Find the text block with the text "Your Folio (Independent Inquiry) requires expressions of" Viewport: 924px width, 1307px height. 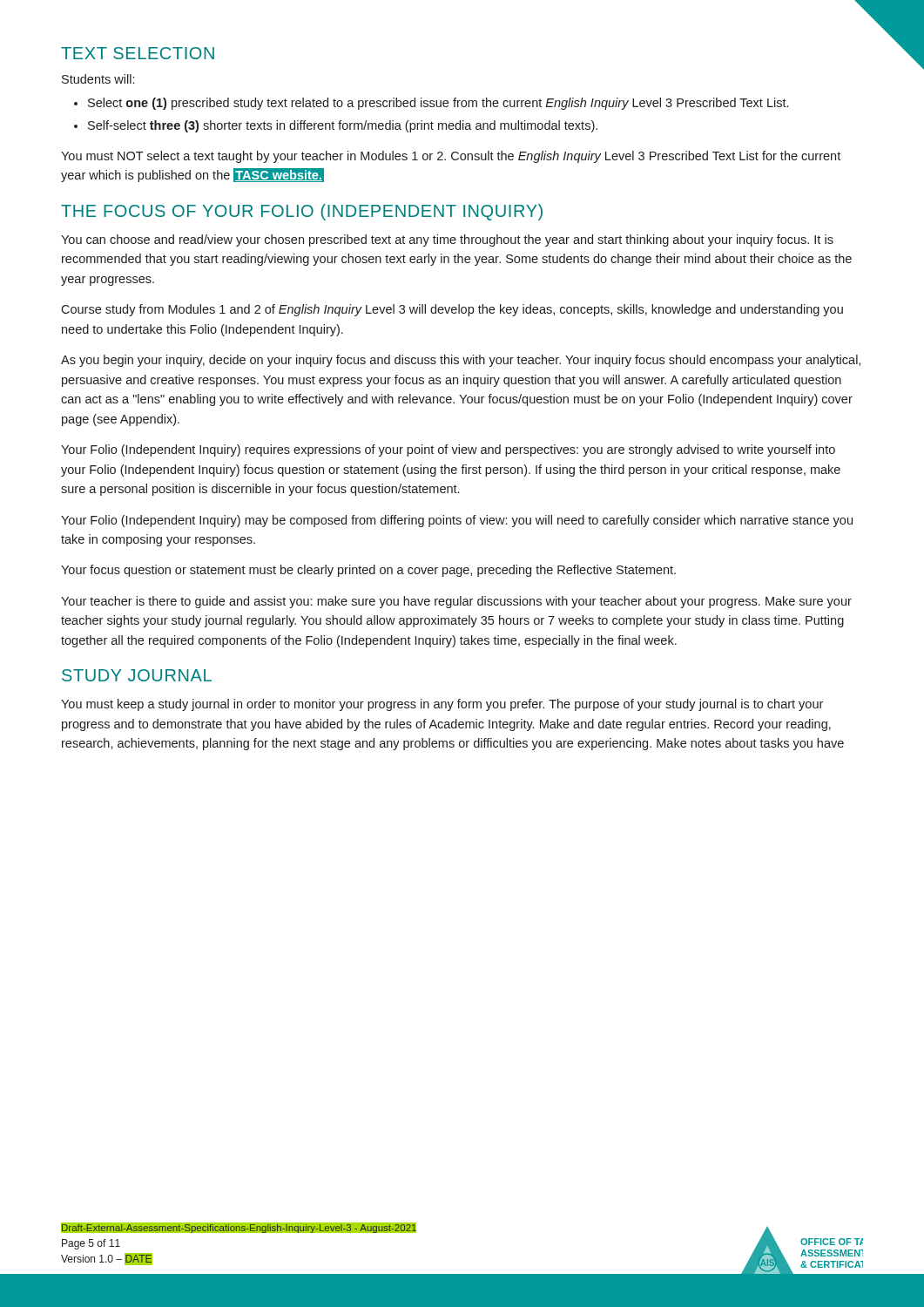[x=451, y=469]
